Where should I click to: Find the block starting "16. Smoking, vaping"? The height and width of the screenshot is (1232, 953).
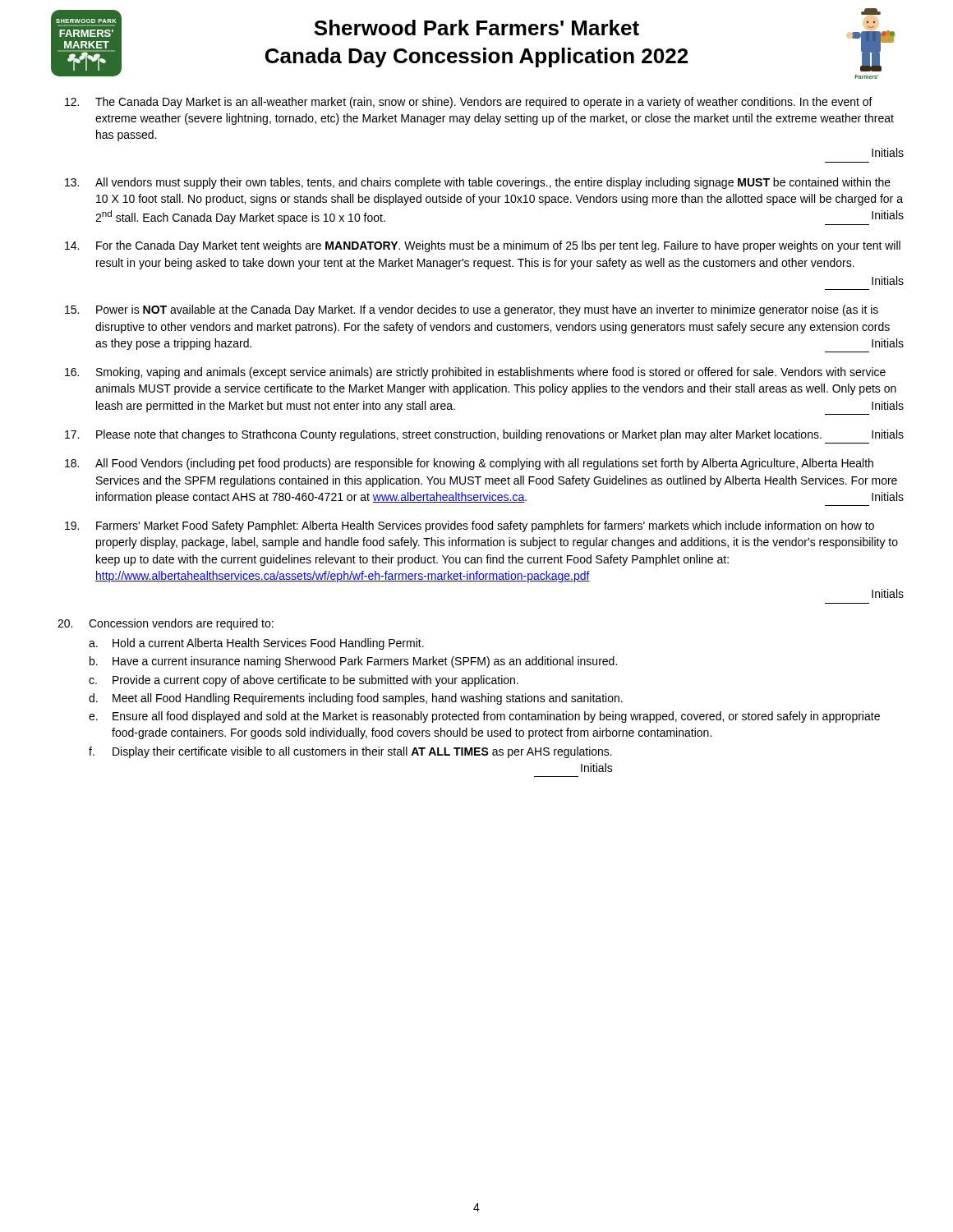(476, 389)
